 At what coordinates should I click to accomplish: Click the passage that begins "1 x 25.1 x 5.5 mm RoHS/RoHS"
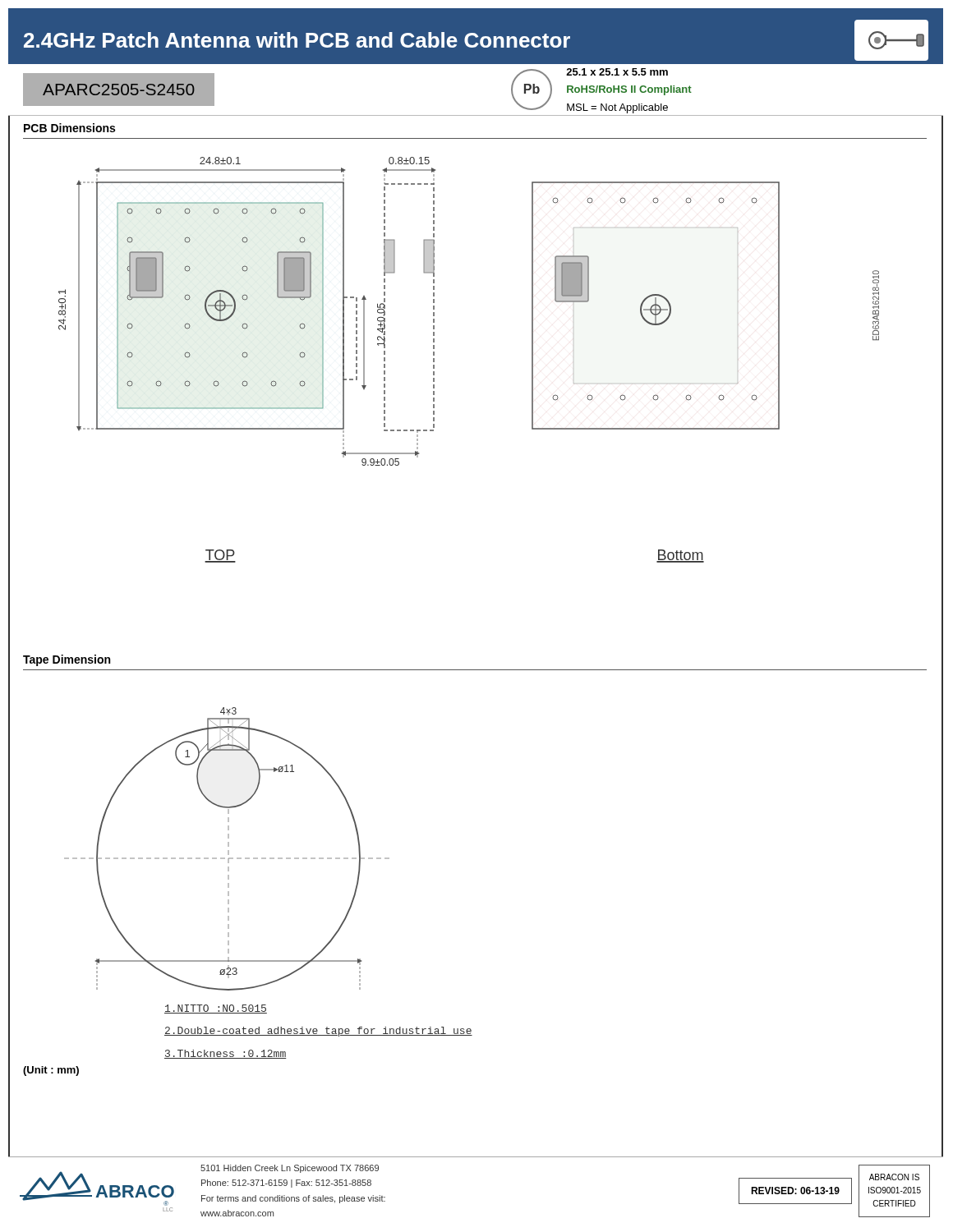629,89
